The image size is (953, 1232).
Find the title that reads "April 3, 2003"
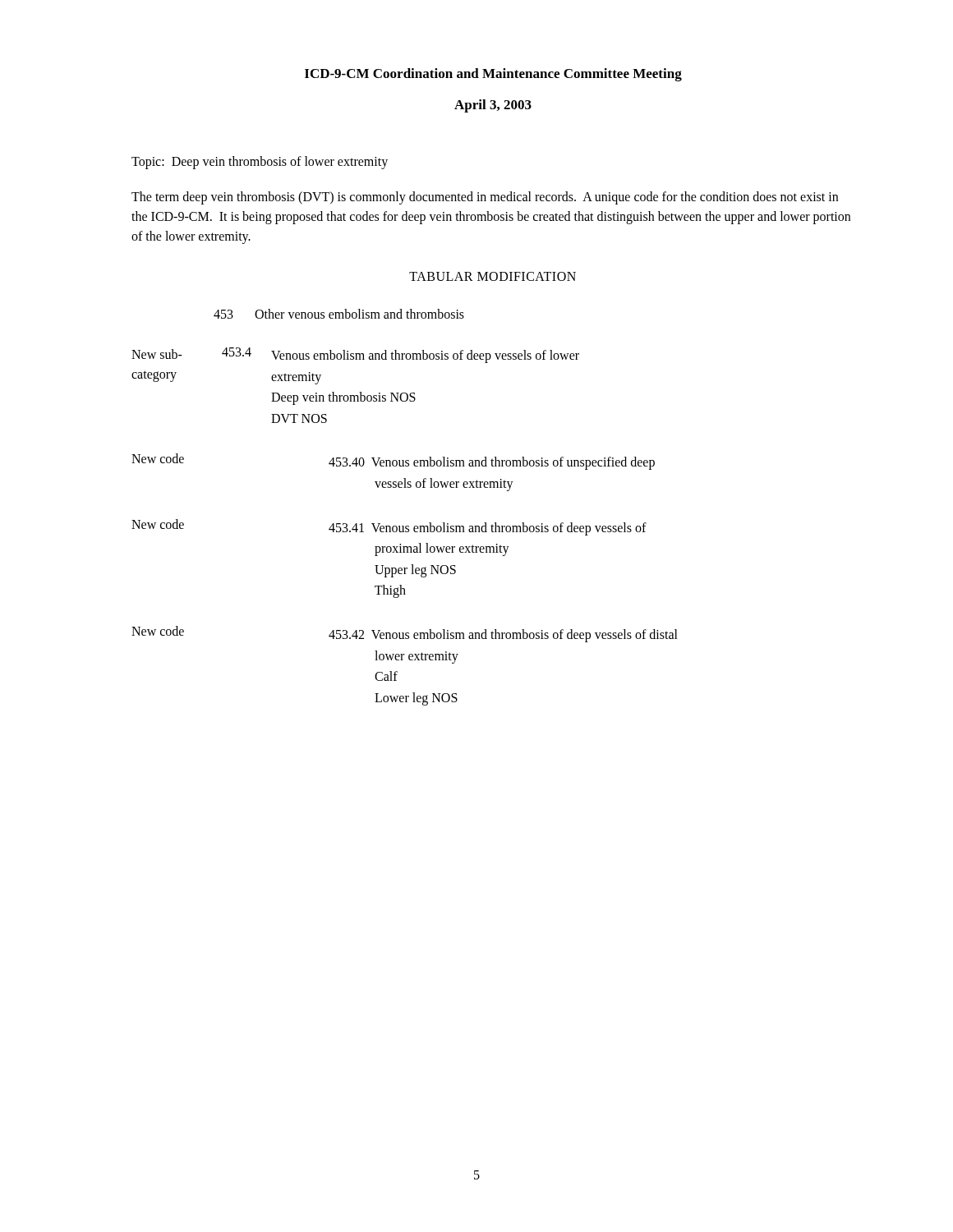[493, 105]
